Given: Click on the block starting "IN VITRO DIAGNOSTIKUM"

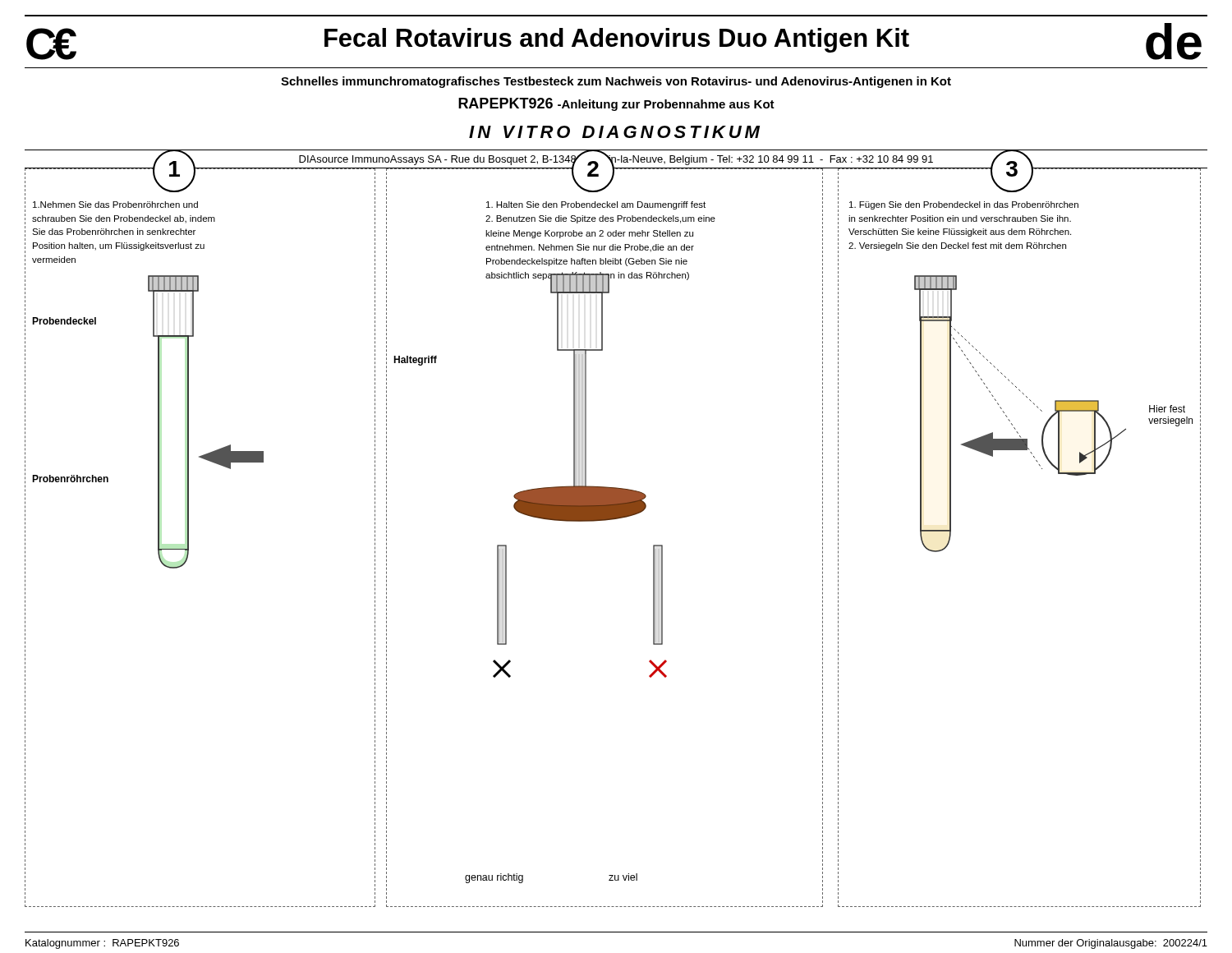Looking at the screenshot, I should pos(616,132).
